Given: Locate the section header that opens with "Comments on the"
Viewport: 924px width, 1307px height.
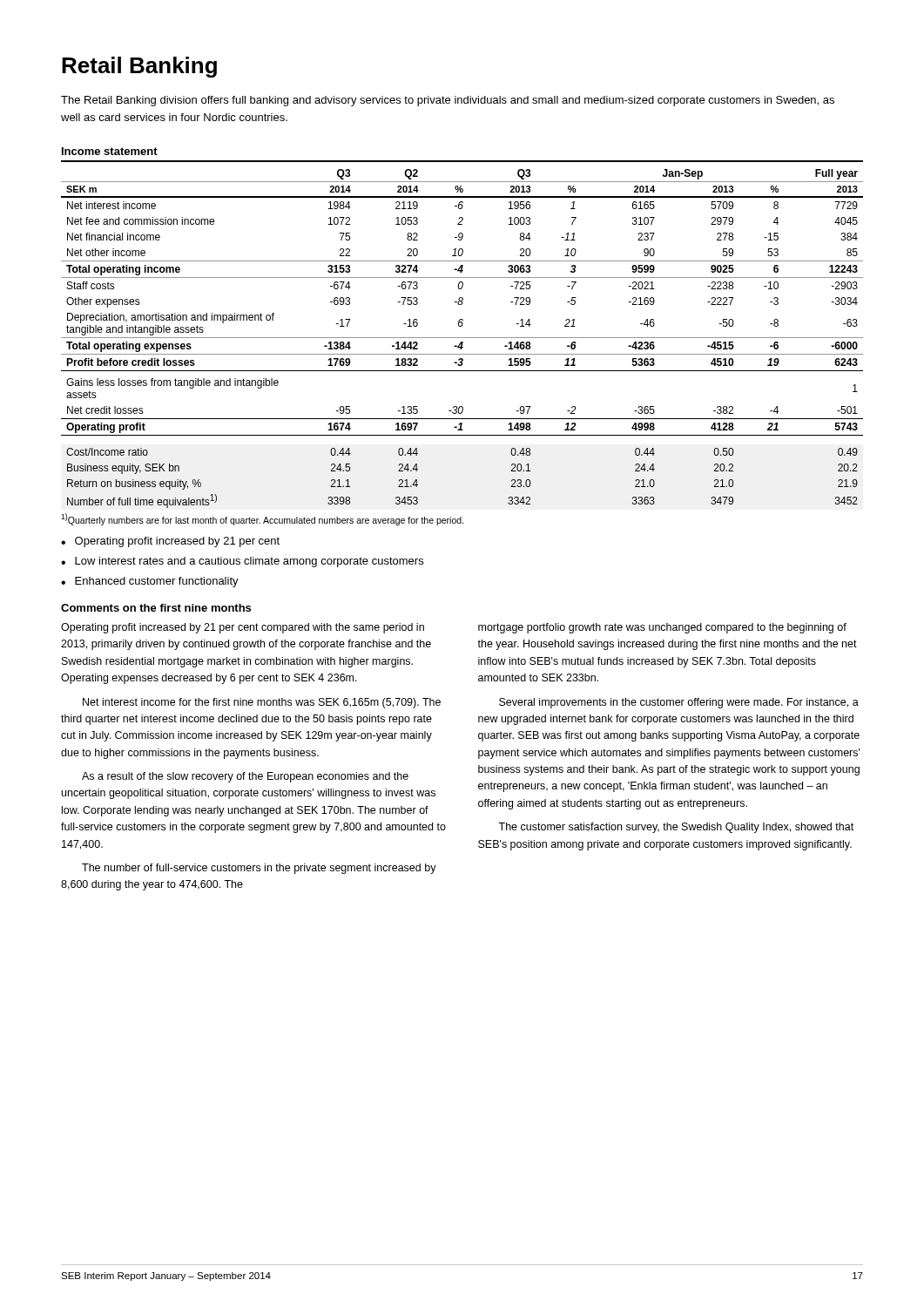Looking at the screenshot, I should tap(156, 608).
